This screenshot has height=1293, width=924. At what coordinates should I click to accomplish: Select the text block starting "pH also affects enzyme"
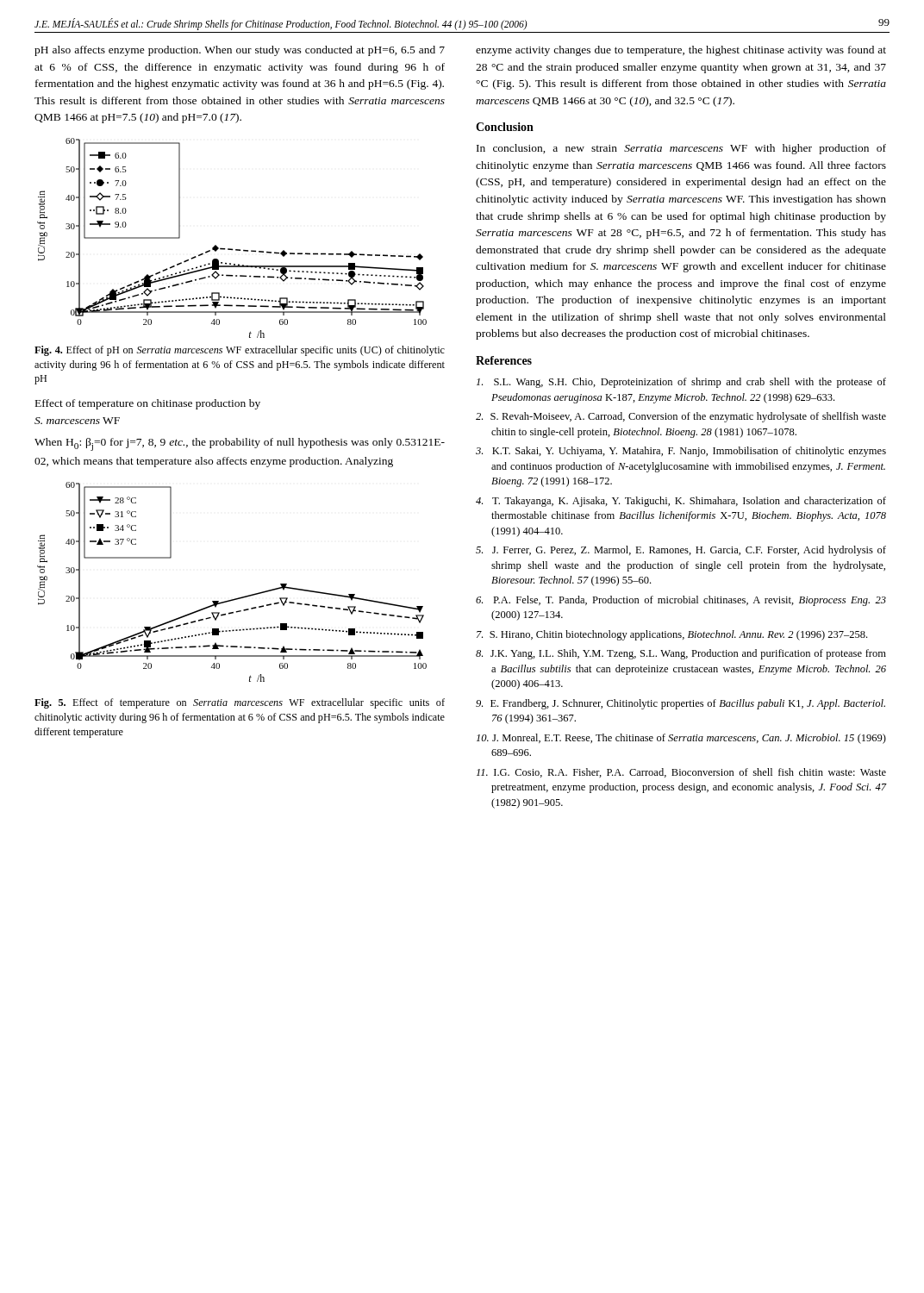coord(240,84)
